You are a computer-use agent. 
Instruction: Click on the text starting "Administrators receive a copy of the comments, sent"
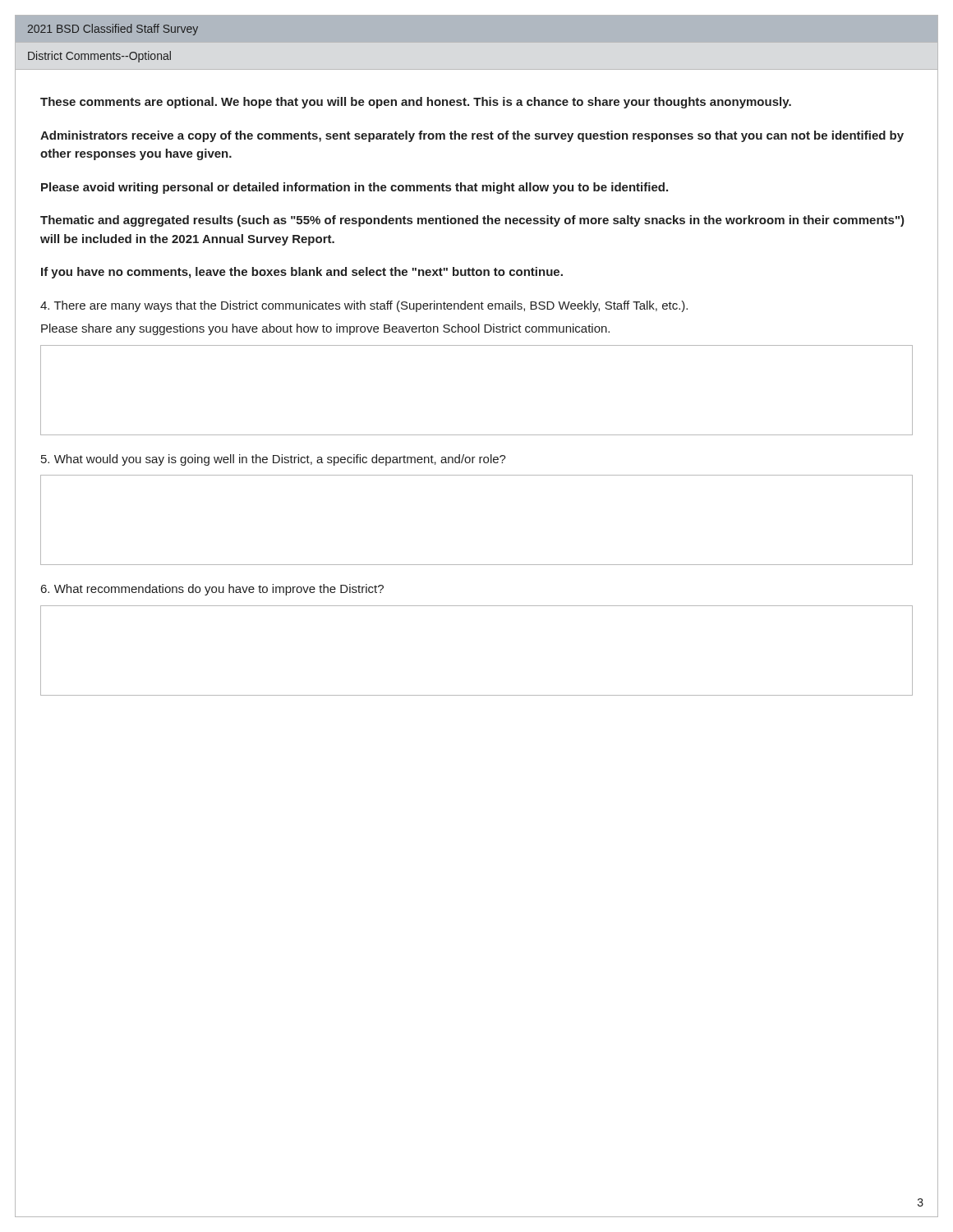coord(472,144)
